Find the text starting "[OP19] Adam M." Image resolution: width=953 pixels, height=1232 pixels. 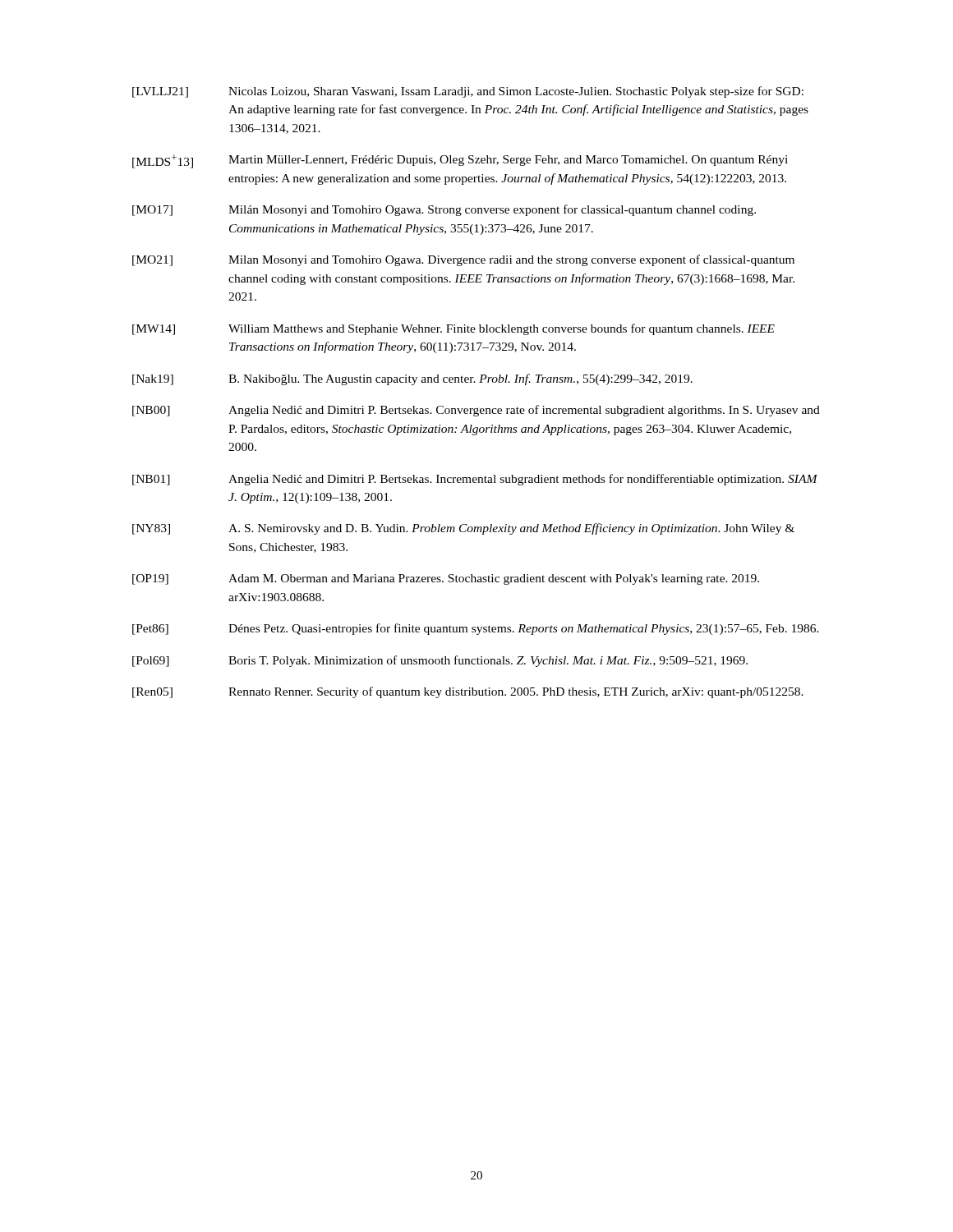476,588
